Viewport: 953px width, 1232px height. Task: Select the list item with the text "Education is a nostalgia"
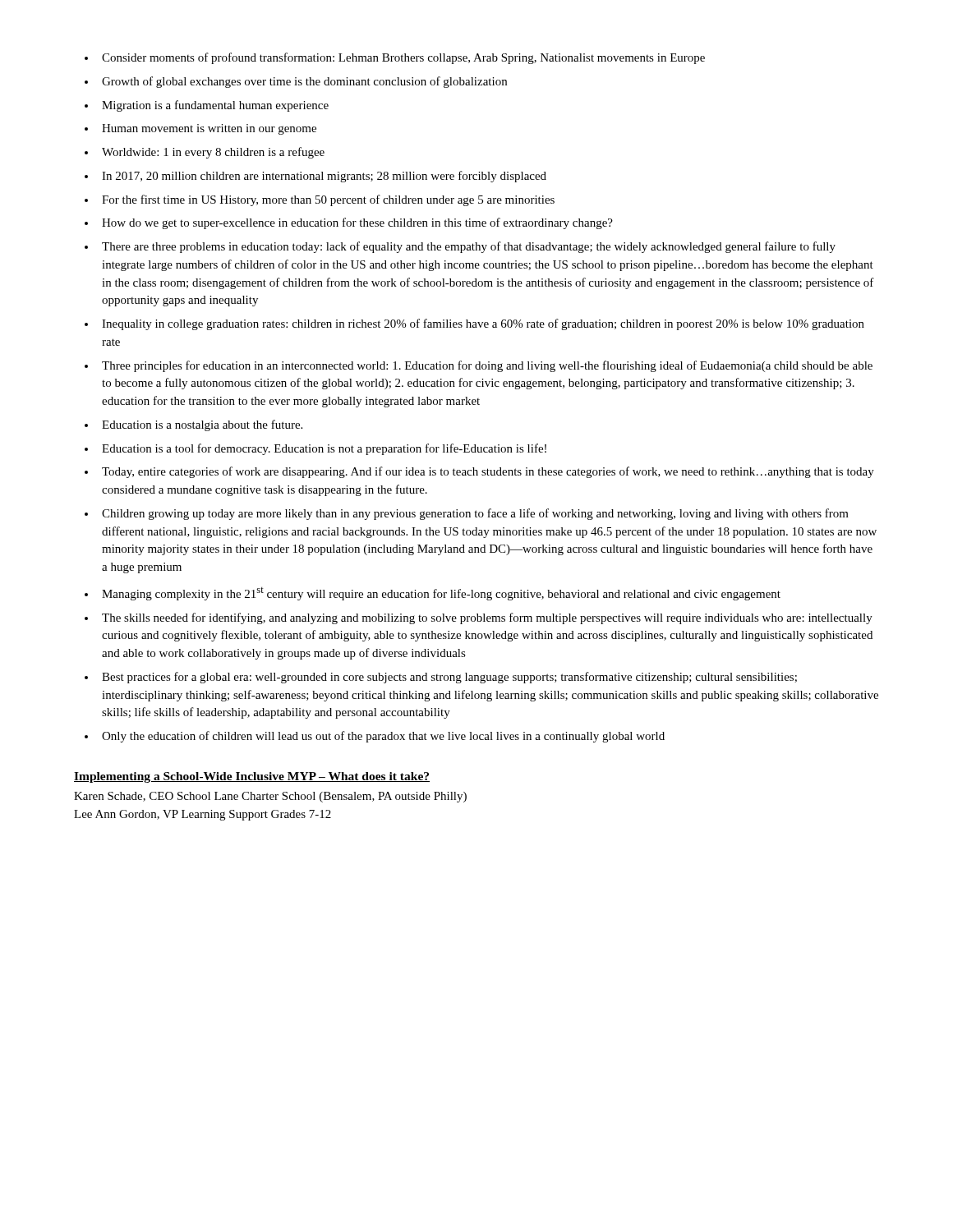(202, 425)
